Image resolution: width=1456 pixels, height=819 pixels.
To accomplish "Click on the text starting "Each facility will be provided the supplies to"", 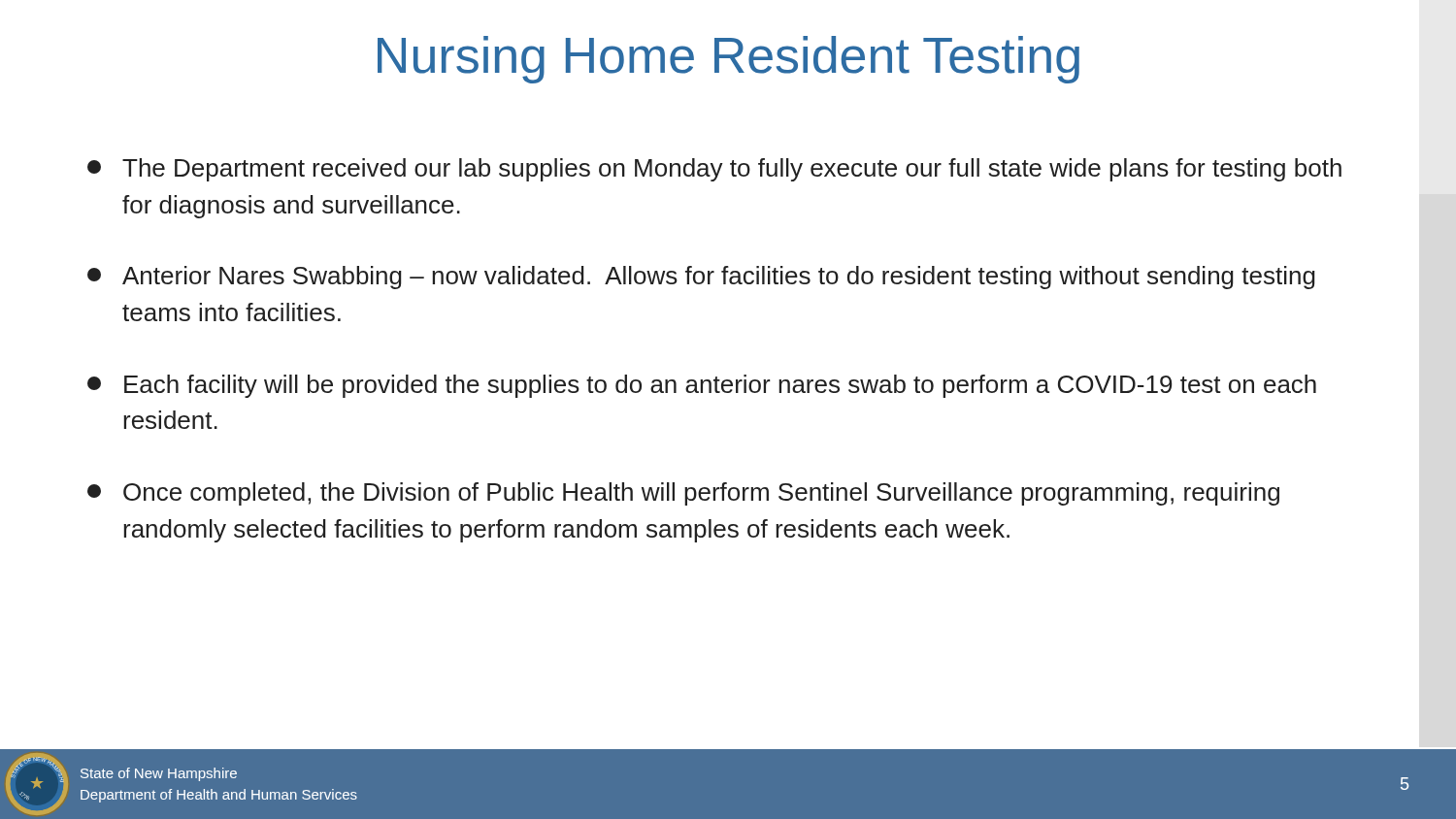I will tap(723, 403).
